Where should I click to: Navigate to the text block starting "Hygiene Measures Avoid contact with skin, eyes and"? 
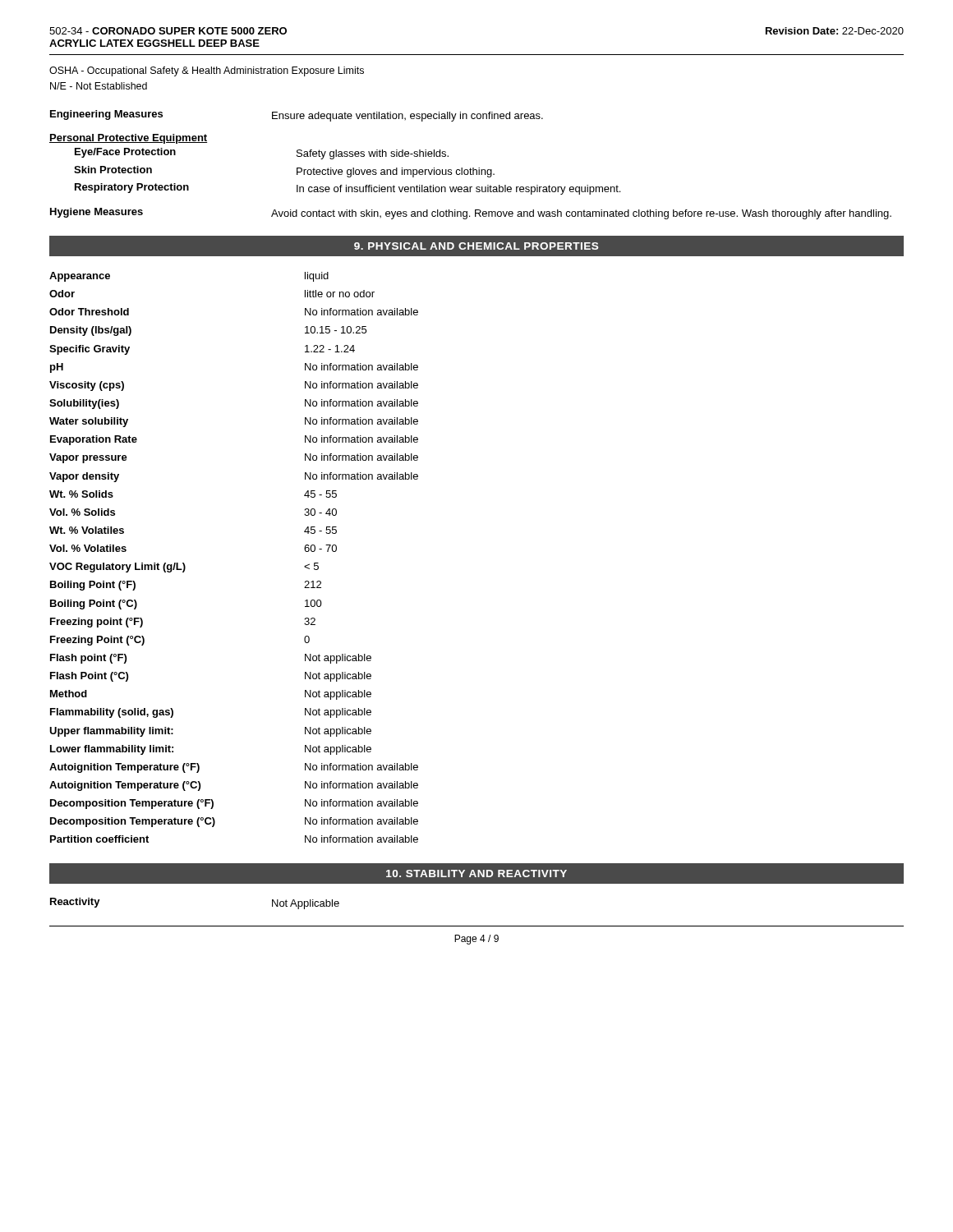pos(476,213)
